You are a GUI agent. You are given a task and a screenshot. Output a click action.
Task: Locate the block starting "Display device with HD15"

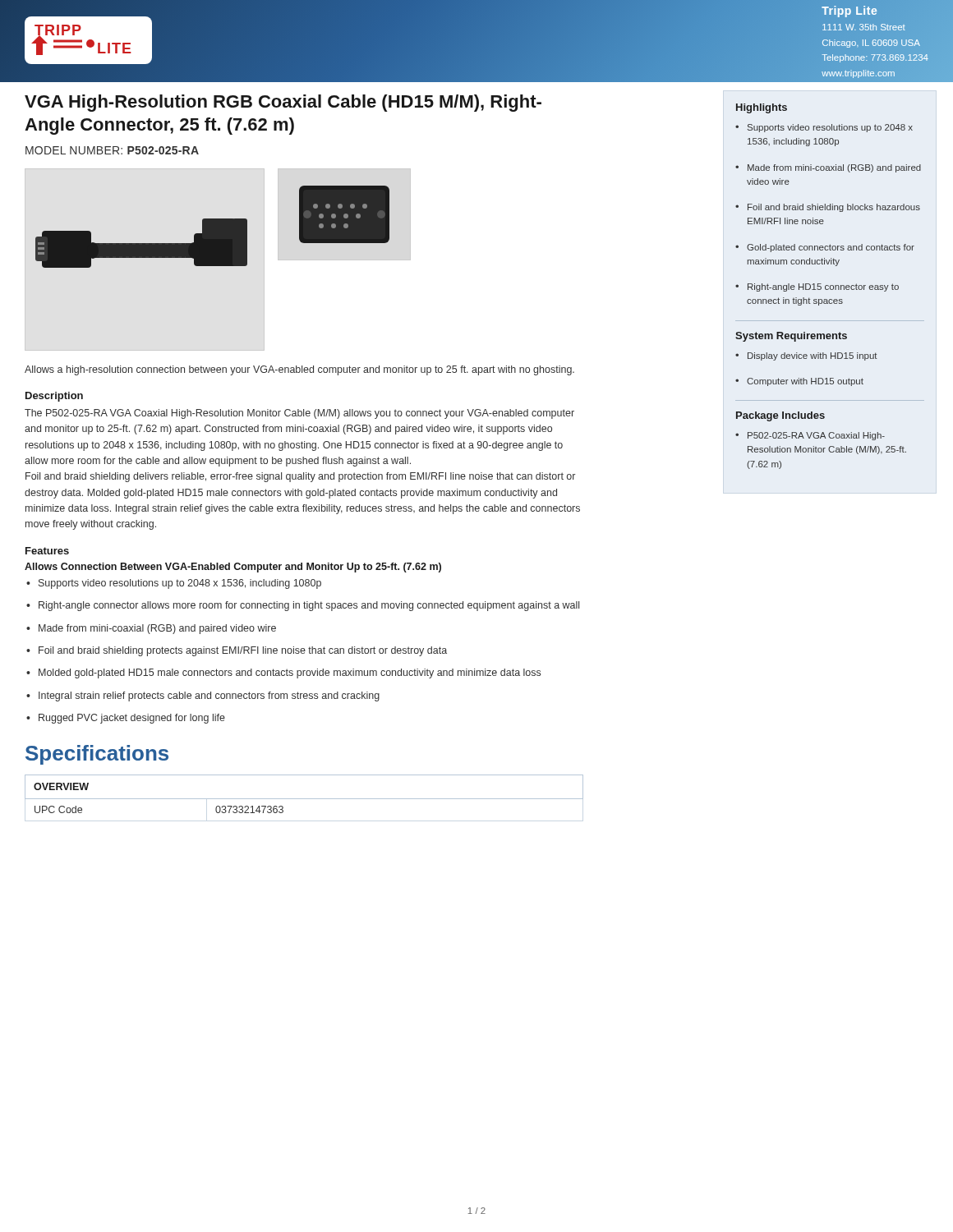point(830,356)
